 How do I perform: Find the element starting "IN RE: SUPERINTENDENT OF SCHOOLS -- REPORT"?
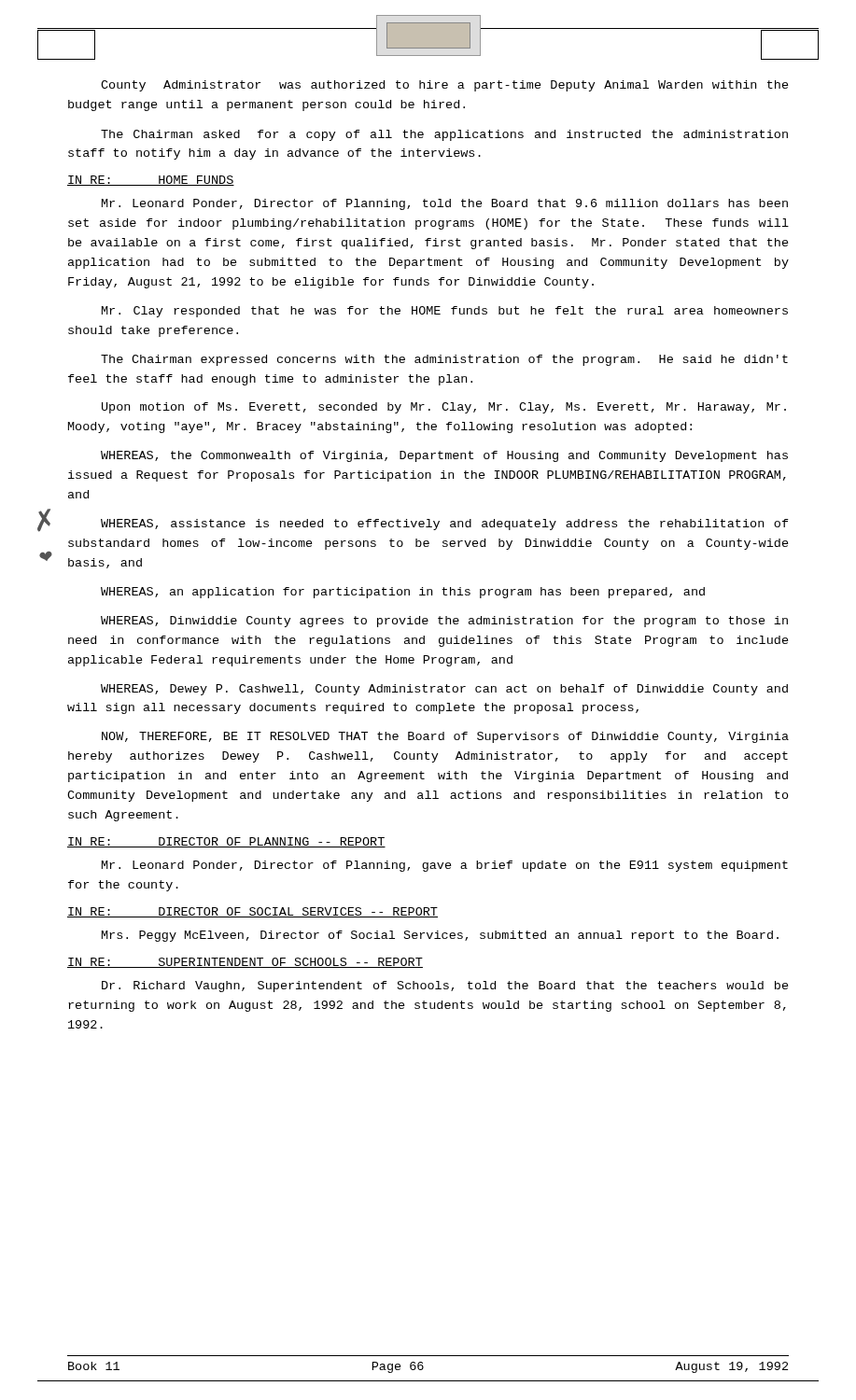tap(245, 962)
